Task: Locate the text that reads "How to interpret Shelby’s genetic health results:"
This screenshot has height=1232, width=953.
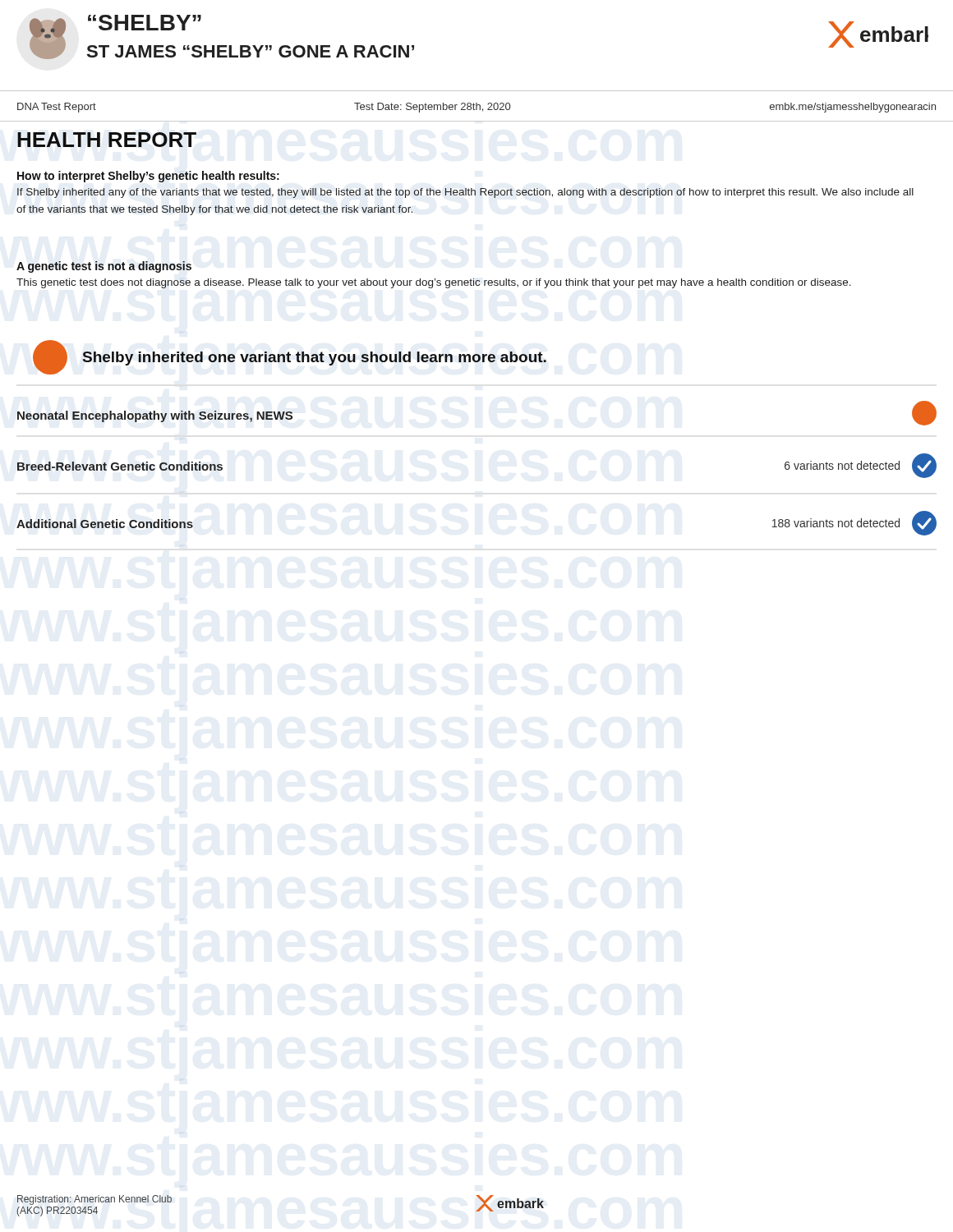Action: [148, 176]
